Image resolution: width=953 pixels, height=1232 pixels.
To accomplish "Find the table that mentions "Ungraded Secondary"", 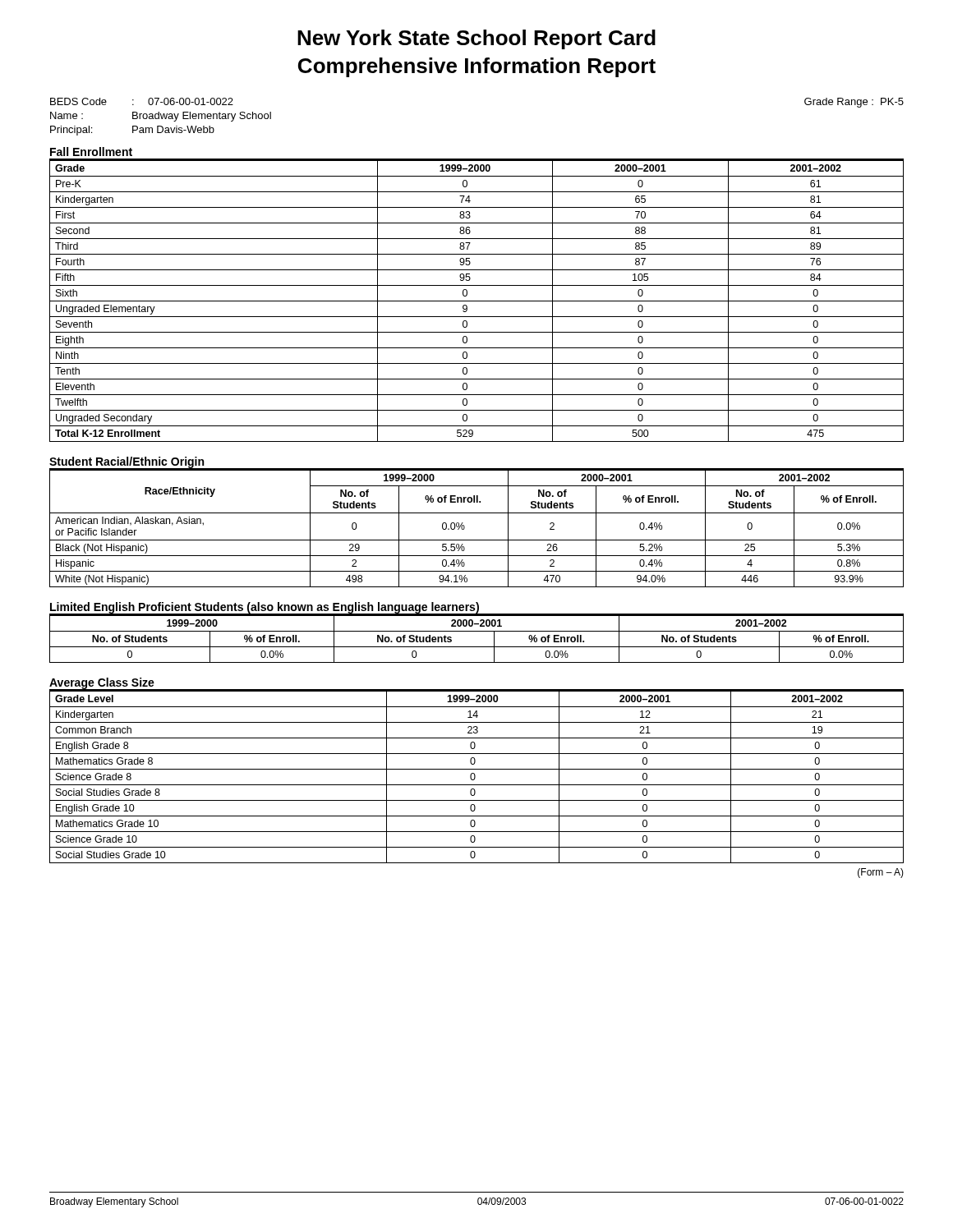I will pos(476,301).
